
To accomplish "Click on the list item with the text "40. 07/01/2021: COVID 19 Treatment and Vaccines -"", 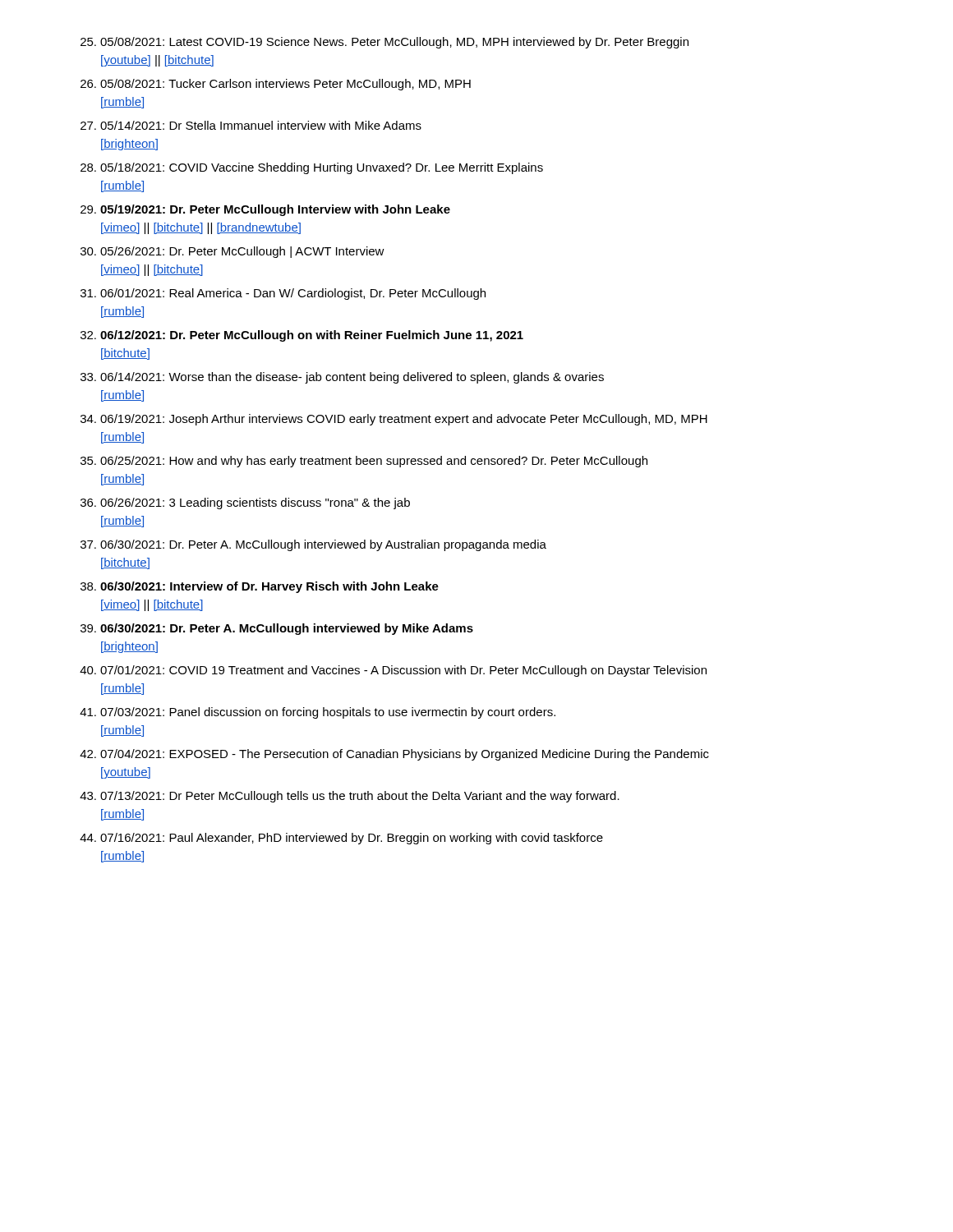I will tap(476, 680).
